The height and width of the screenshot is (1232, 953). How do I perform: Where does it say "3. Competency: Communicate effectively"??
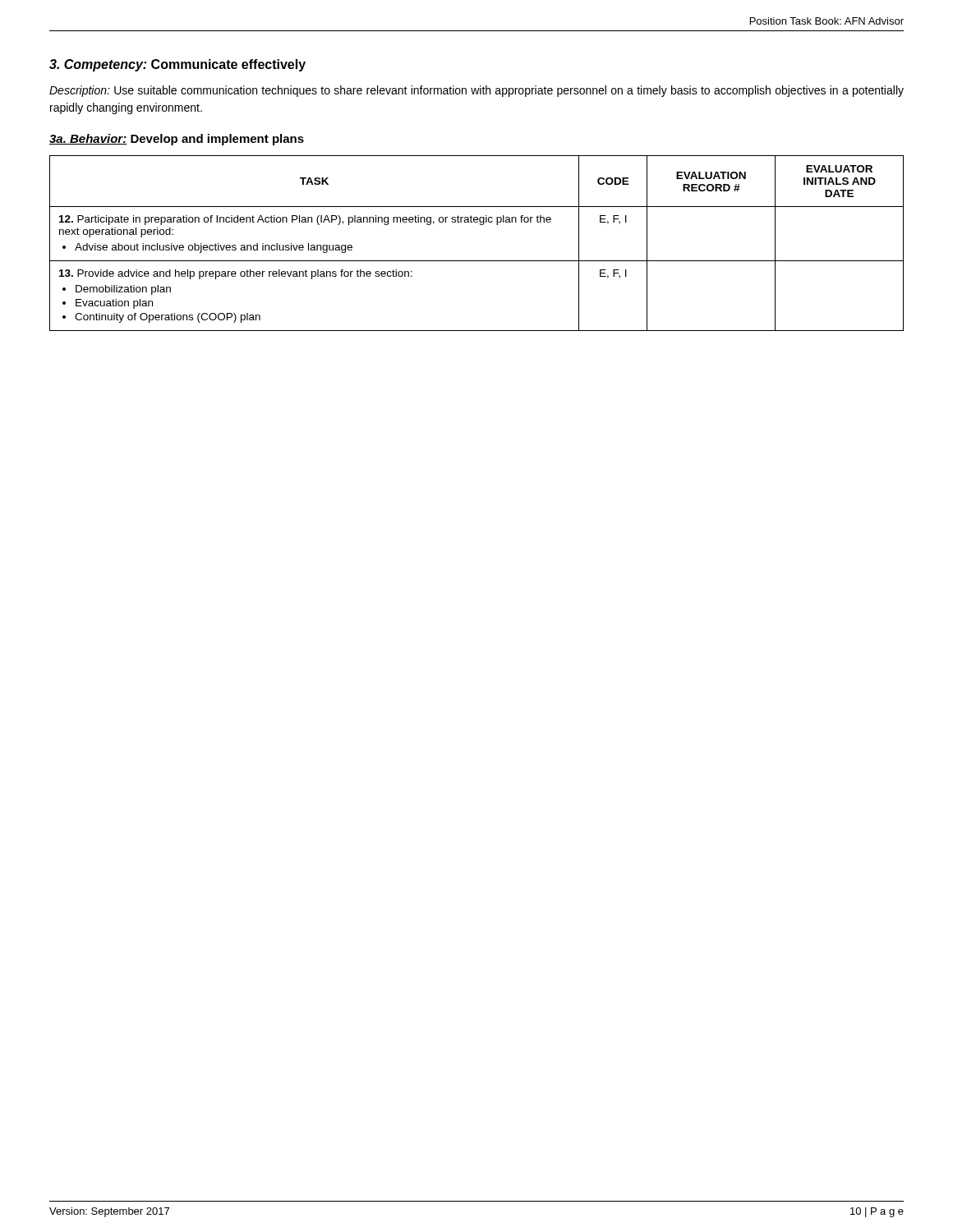[x=177, y=64]
